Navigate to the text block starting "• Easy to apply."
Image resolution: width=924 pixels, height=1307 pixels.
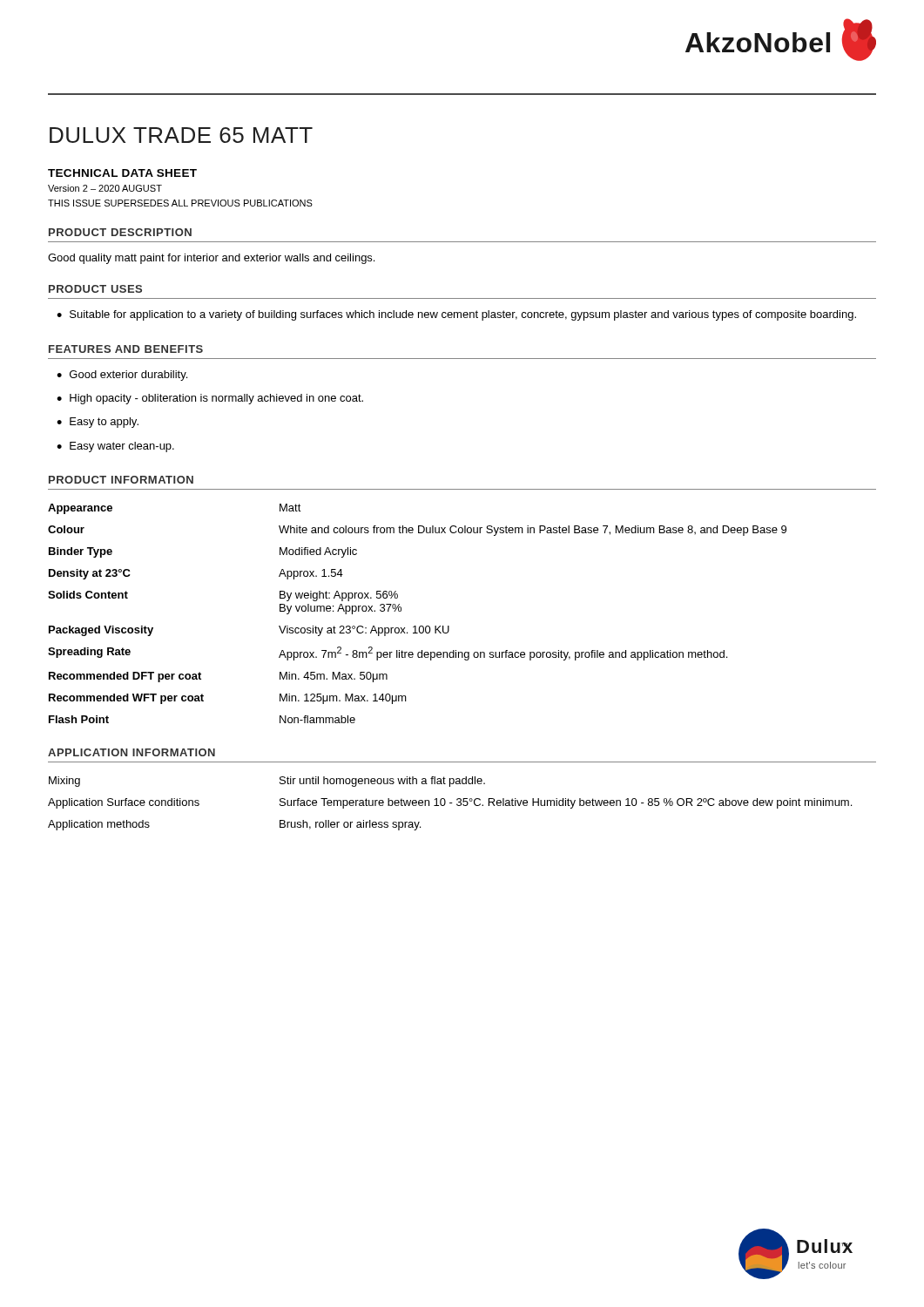[x=98, y=423]
